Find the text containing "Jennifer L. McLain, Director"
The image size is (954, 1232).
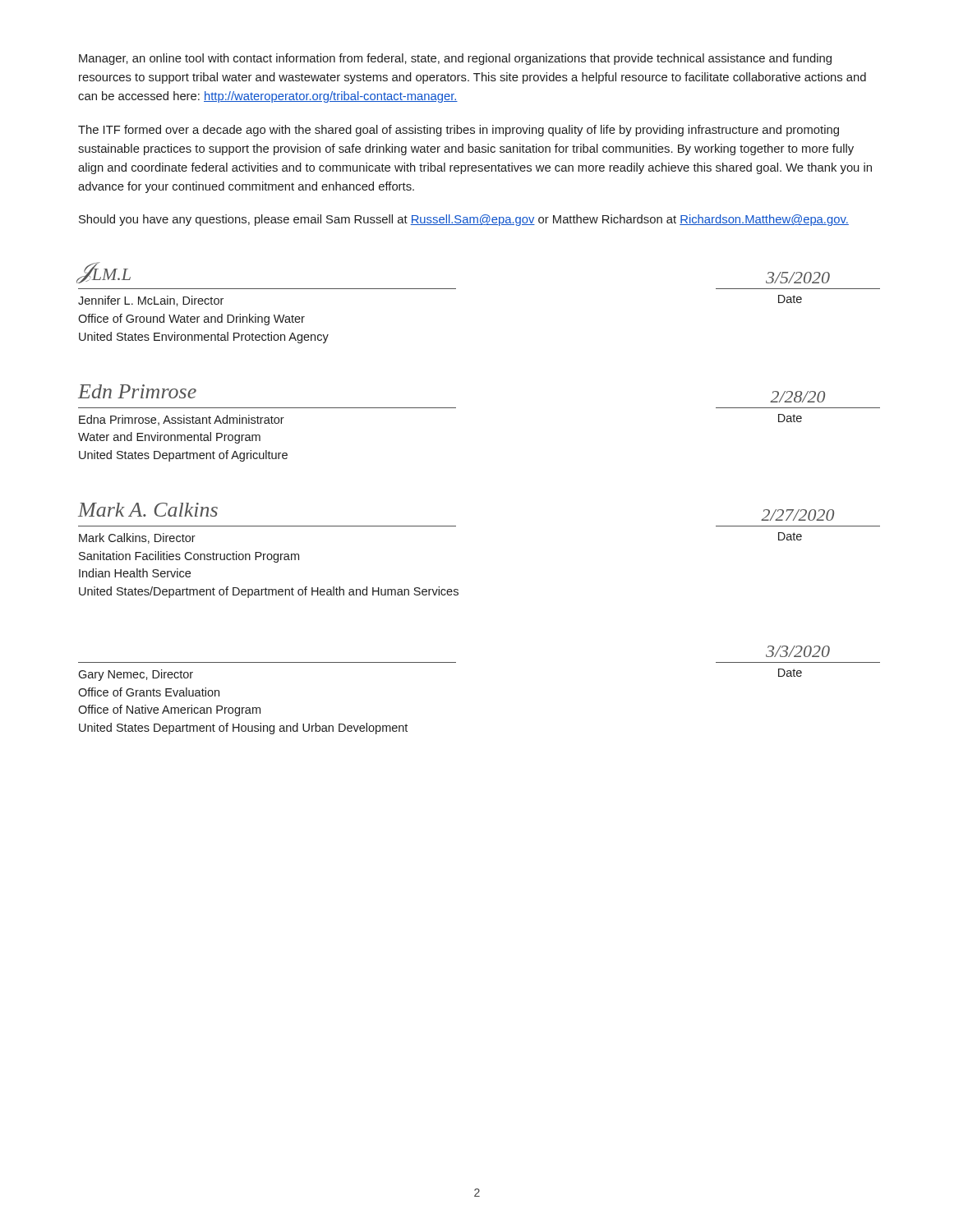point(151,301)
